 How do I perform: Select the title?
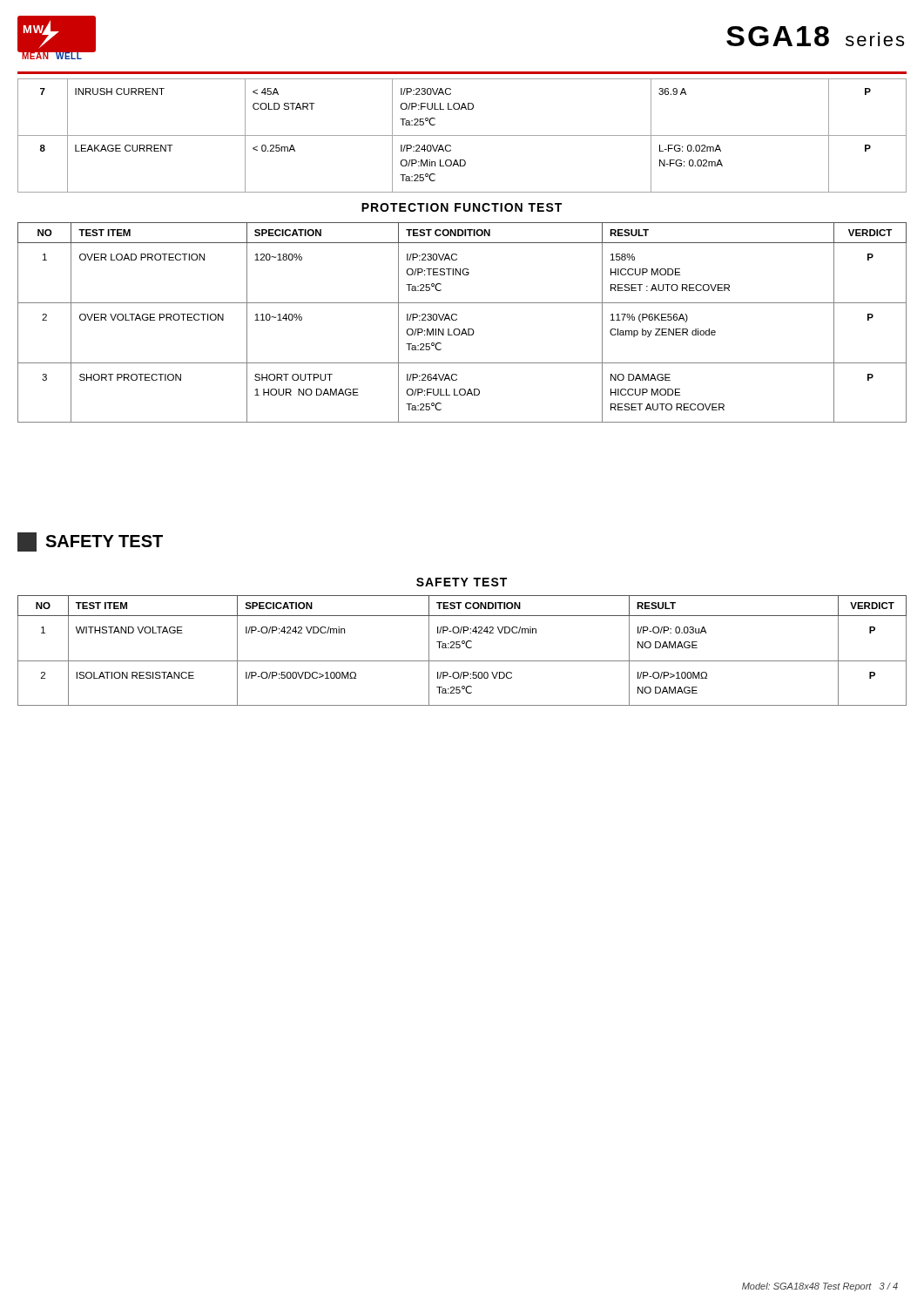tap(816, 36)
